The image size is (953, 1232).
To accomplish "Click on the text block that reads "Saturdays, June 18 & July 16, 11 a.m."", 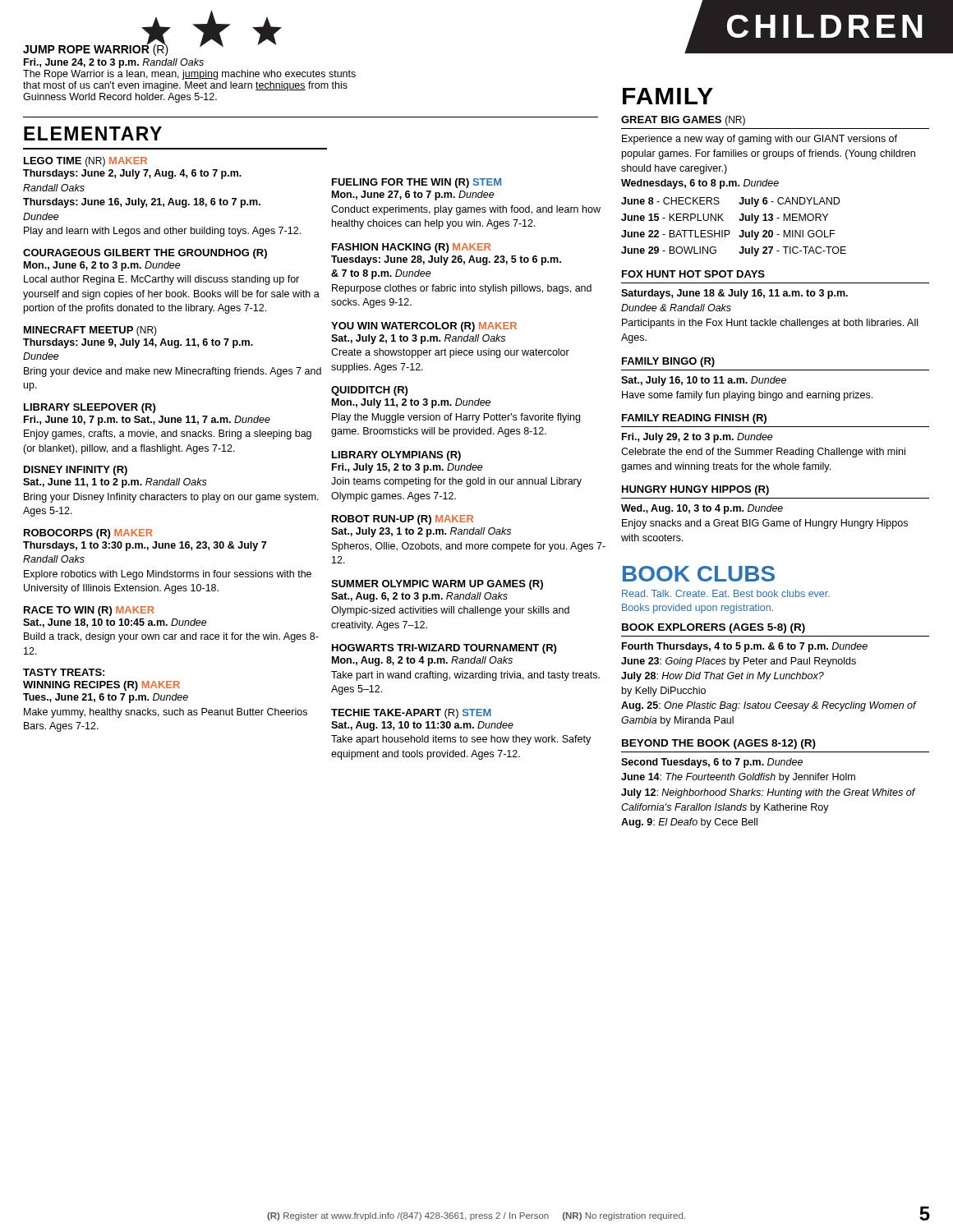I will pos(770,316).
